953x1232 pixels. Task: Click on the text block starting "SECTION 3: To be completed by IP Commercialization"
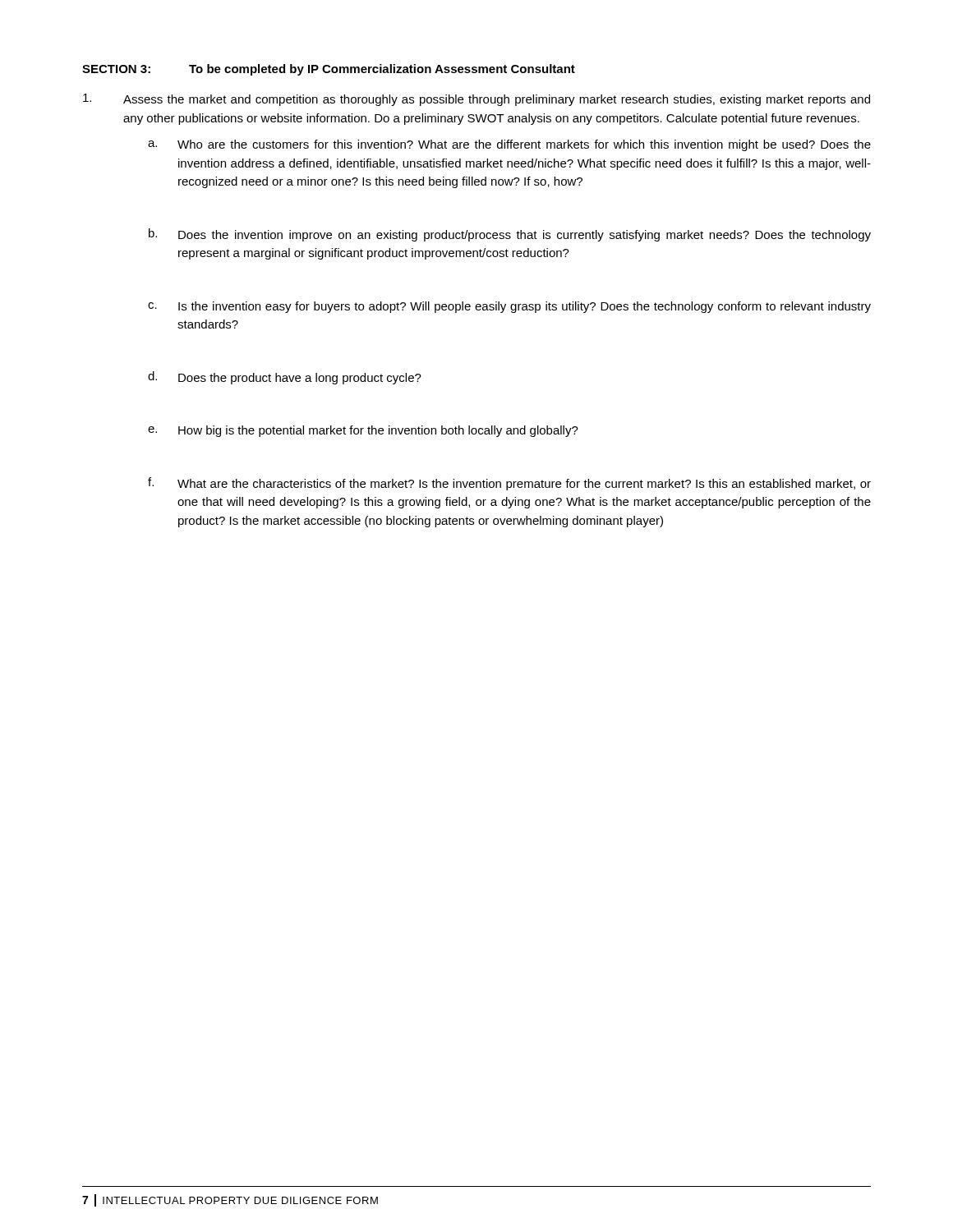pos(329,69)
